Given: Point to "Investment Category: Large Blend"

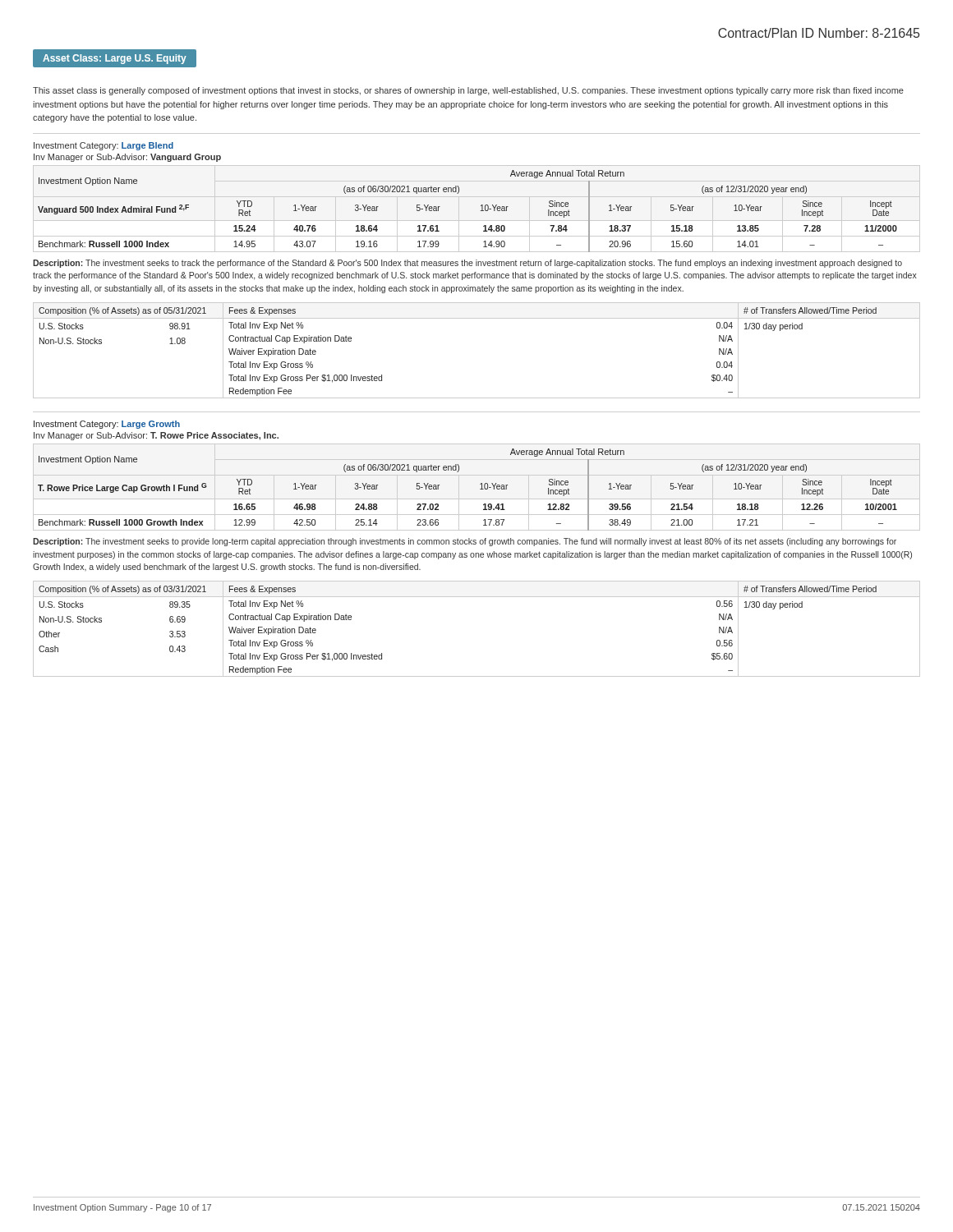Looking at the screenshot, I should tap(103, 145).
